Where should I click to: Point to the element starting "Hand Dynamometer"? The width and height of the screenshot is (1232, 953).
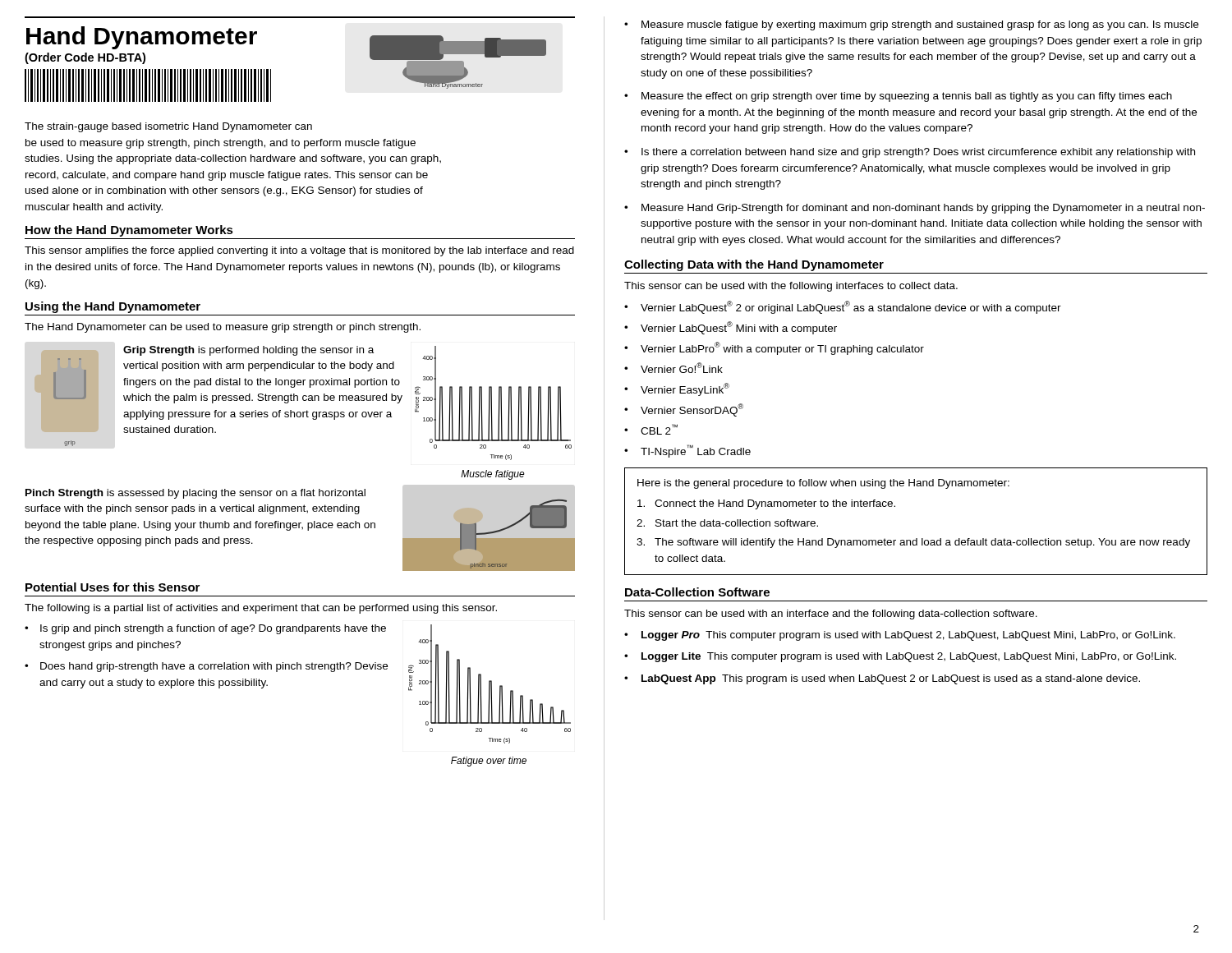(141, 36)
